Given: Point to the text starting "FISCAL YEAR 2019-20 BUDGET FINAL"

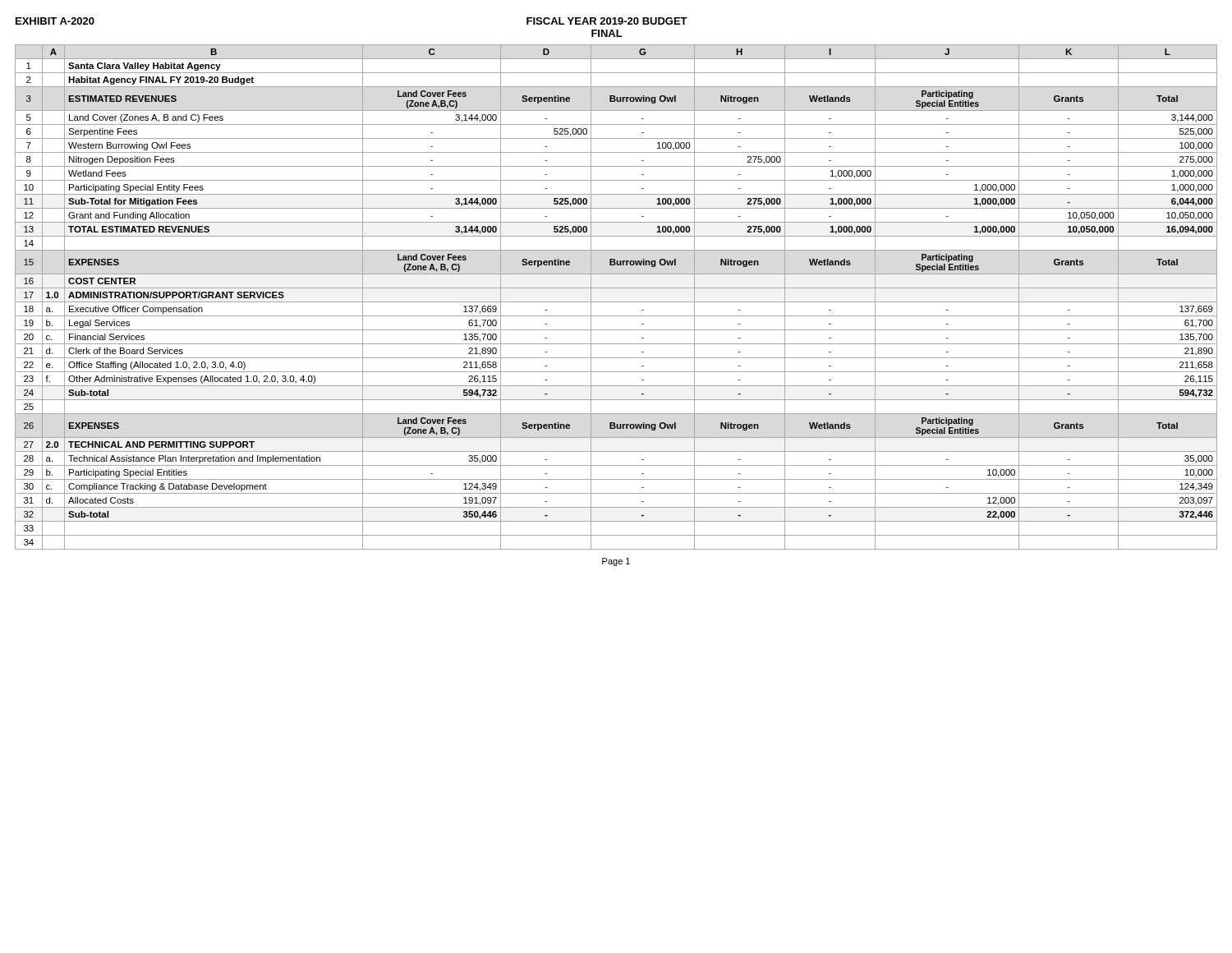Looking at the screenshot, I should (x=607, y=27).
